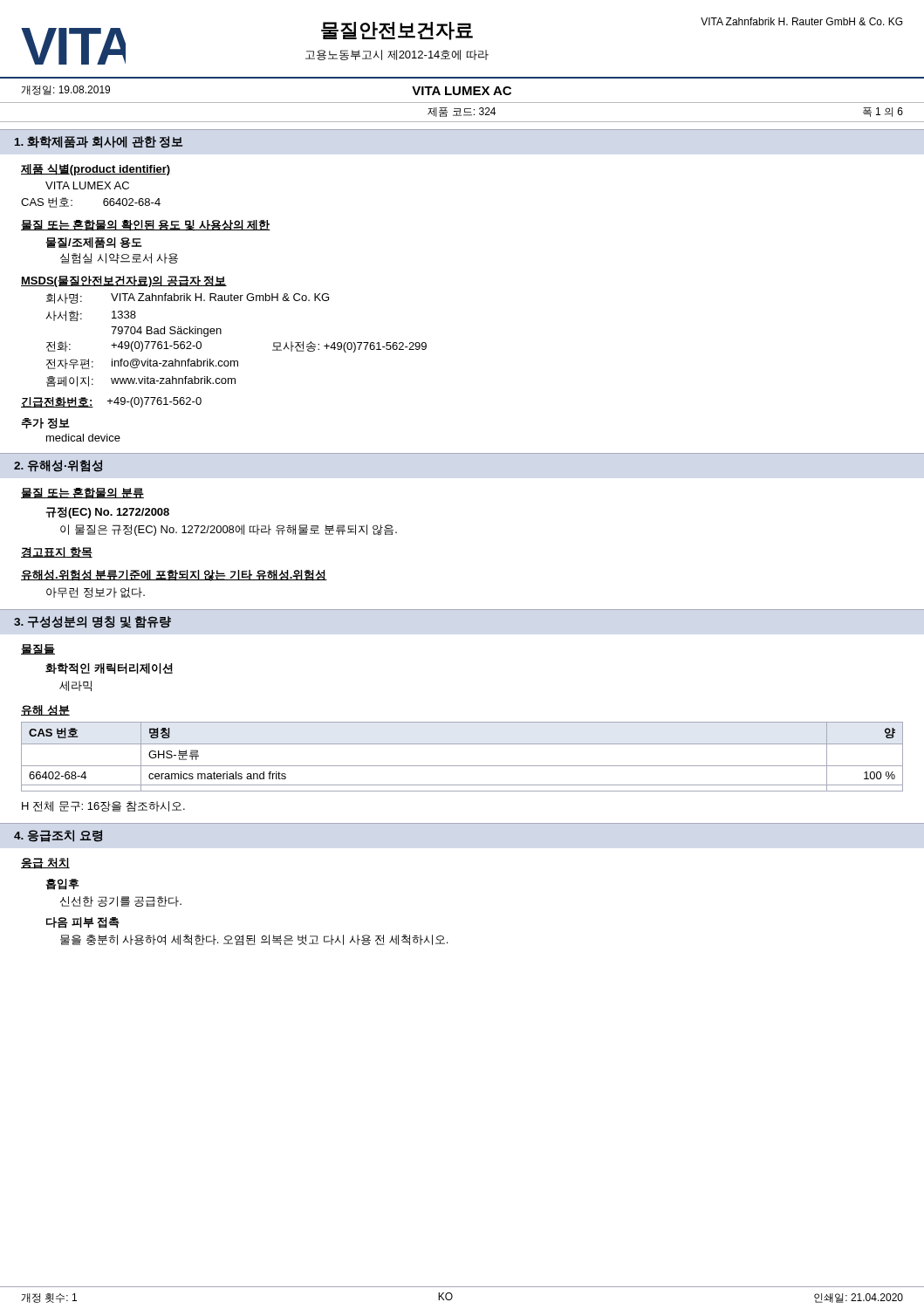Locate the element starting "H 전체 문구: 16장을 참조하시오."
Screen dimensions: 1309x924
pos(103,806)
